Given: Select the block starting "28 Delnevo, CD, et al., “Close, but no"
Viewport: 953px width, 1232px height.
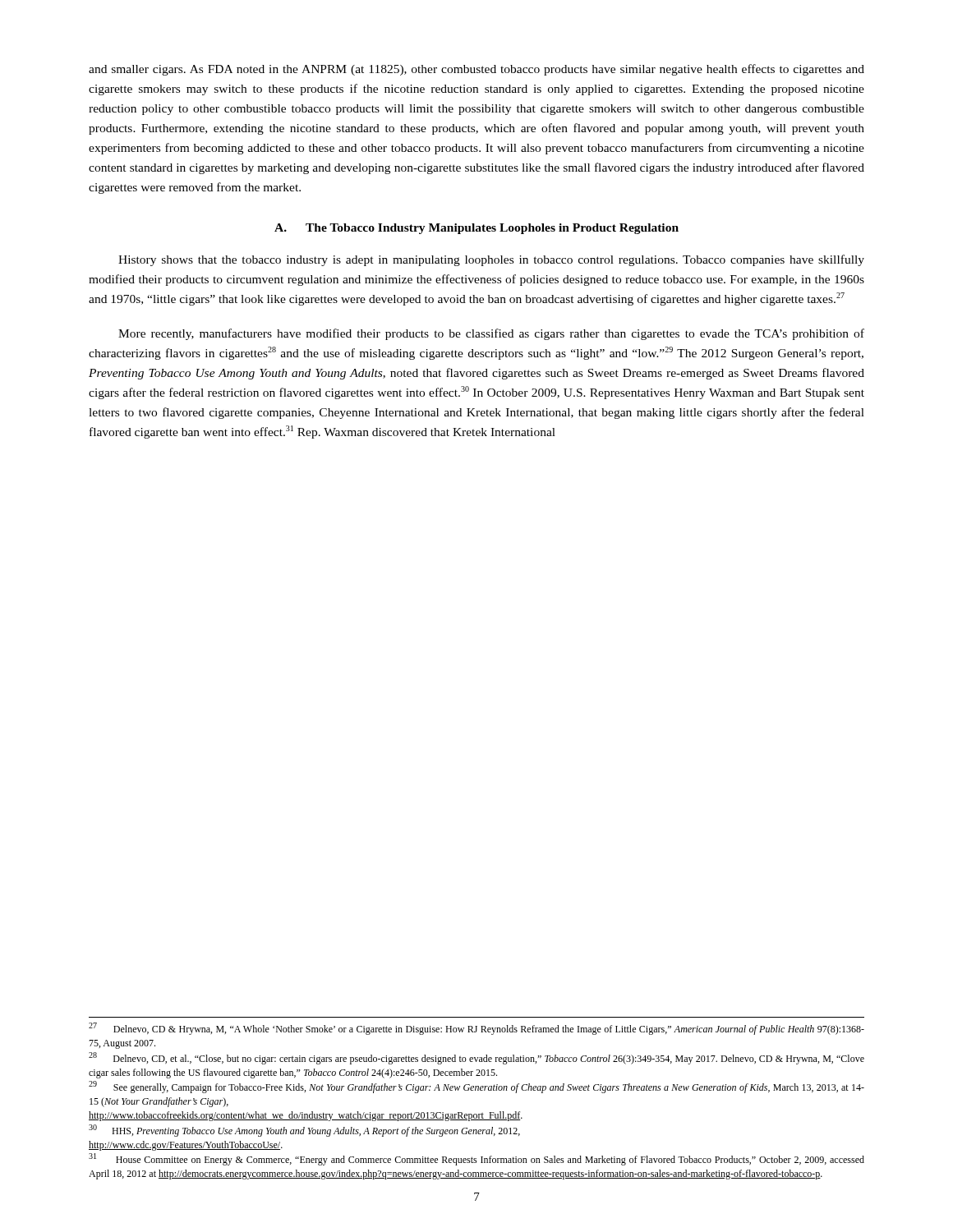Looking at the screenshot, I should coord(476,1065).
